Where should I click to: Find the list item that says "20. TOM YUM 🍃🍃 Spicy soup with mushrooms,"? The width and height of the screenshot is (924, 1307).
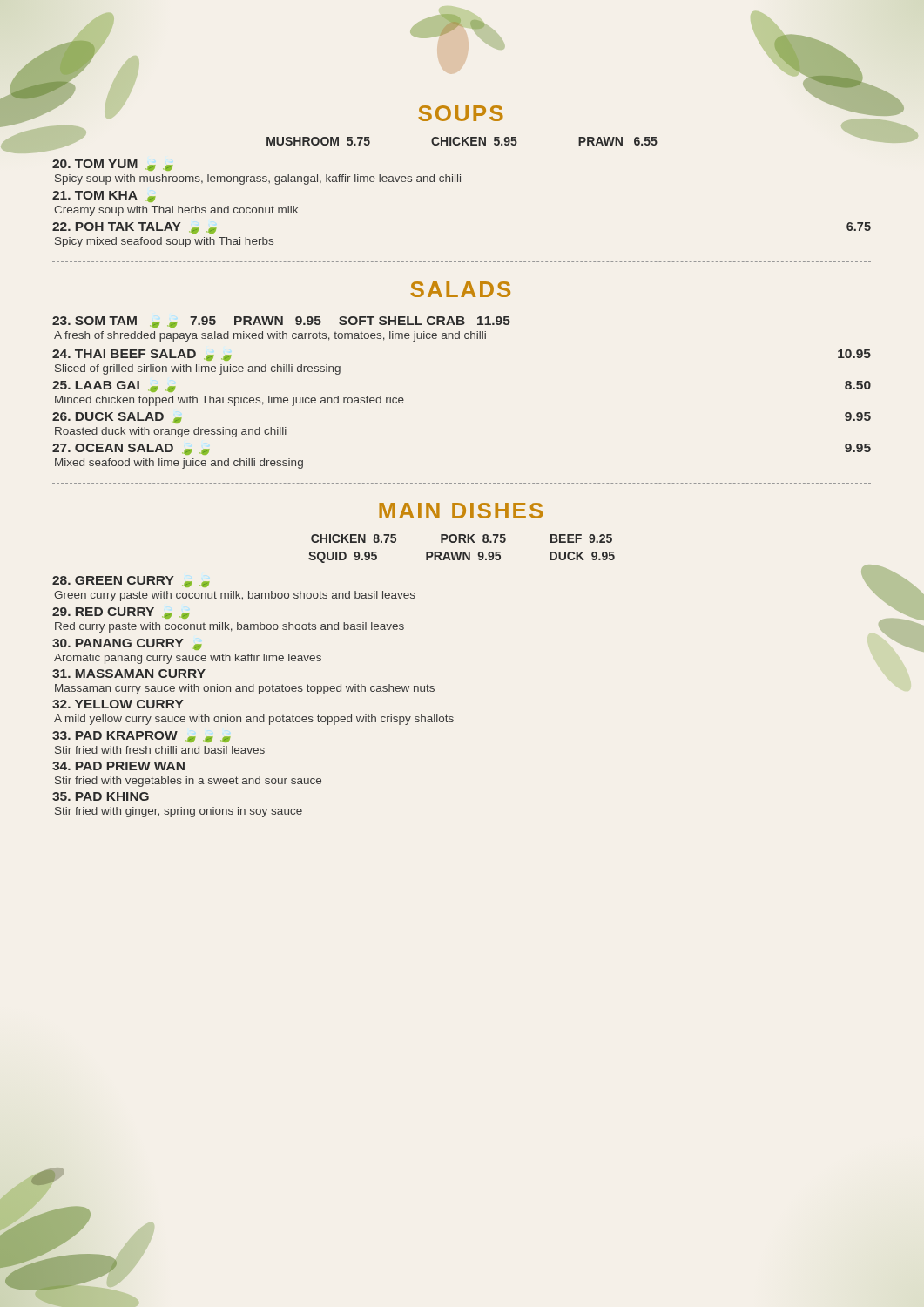click(x=462, y=170)
